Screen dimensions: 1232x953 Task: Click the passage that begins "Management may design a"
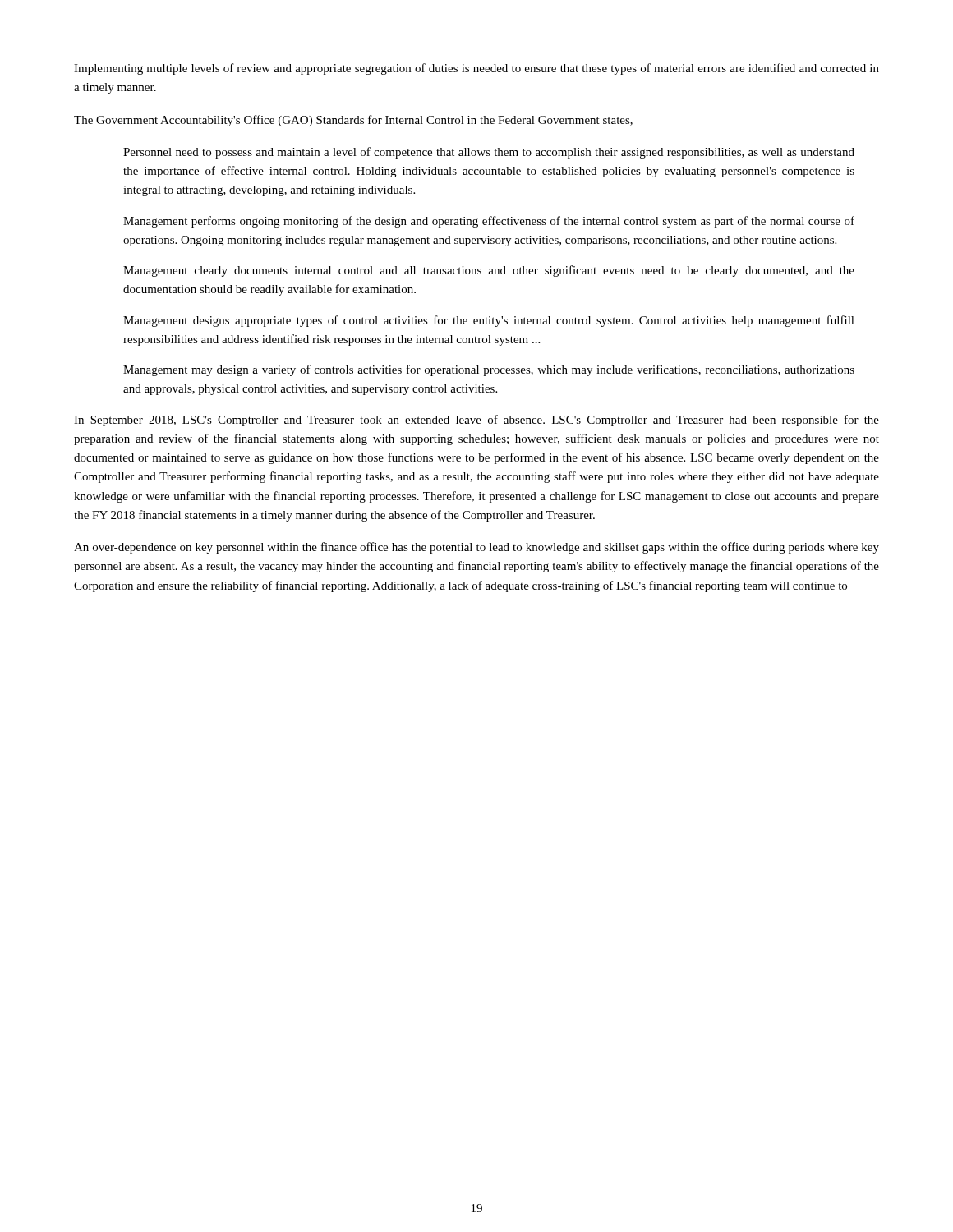tap(489, 379)
